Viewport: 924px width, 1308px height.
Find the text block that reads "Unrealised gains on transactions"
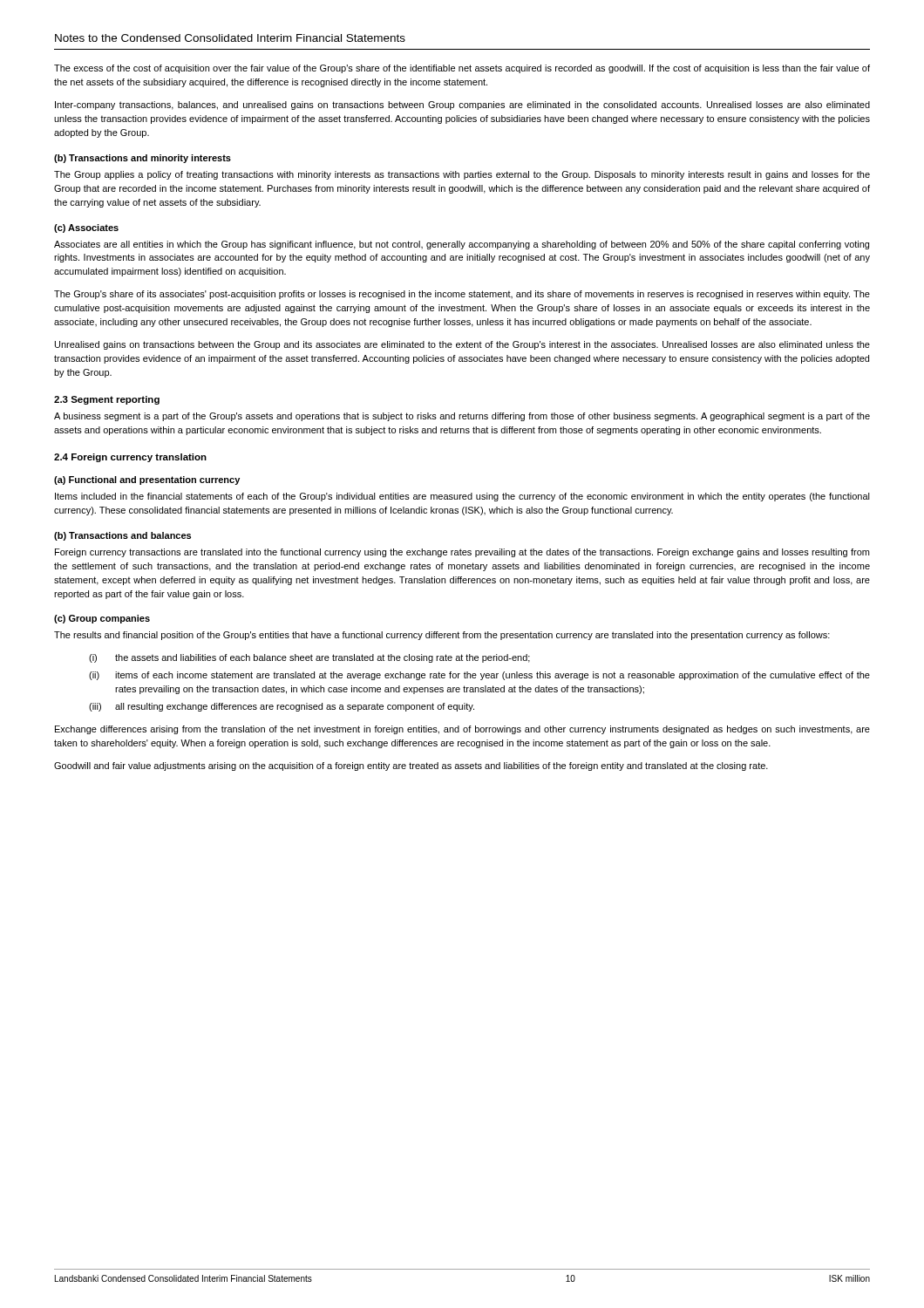pyautogui.click(x=462, y=358)
